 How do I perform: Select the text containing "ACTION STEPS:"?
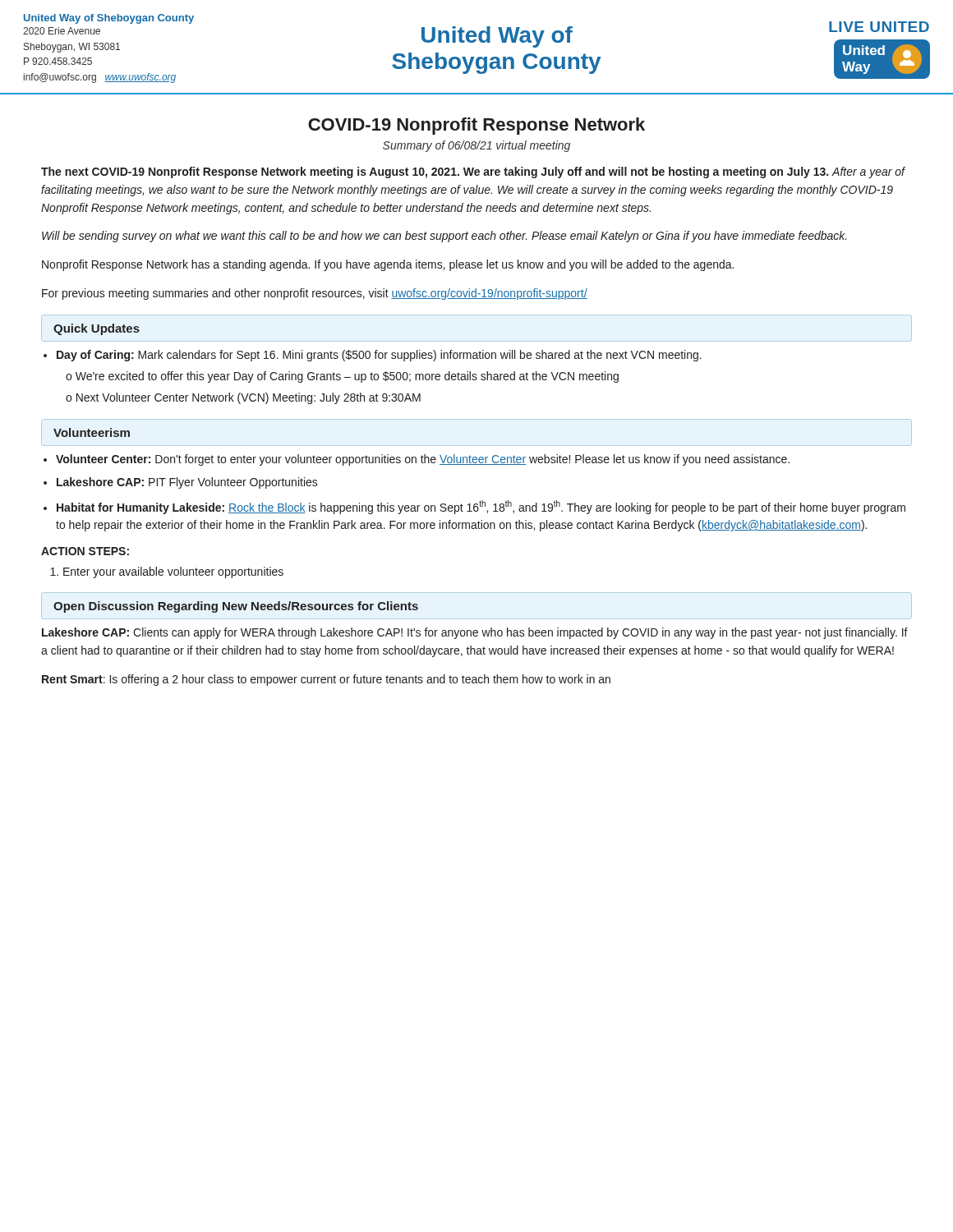point(85,551)
